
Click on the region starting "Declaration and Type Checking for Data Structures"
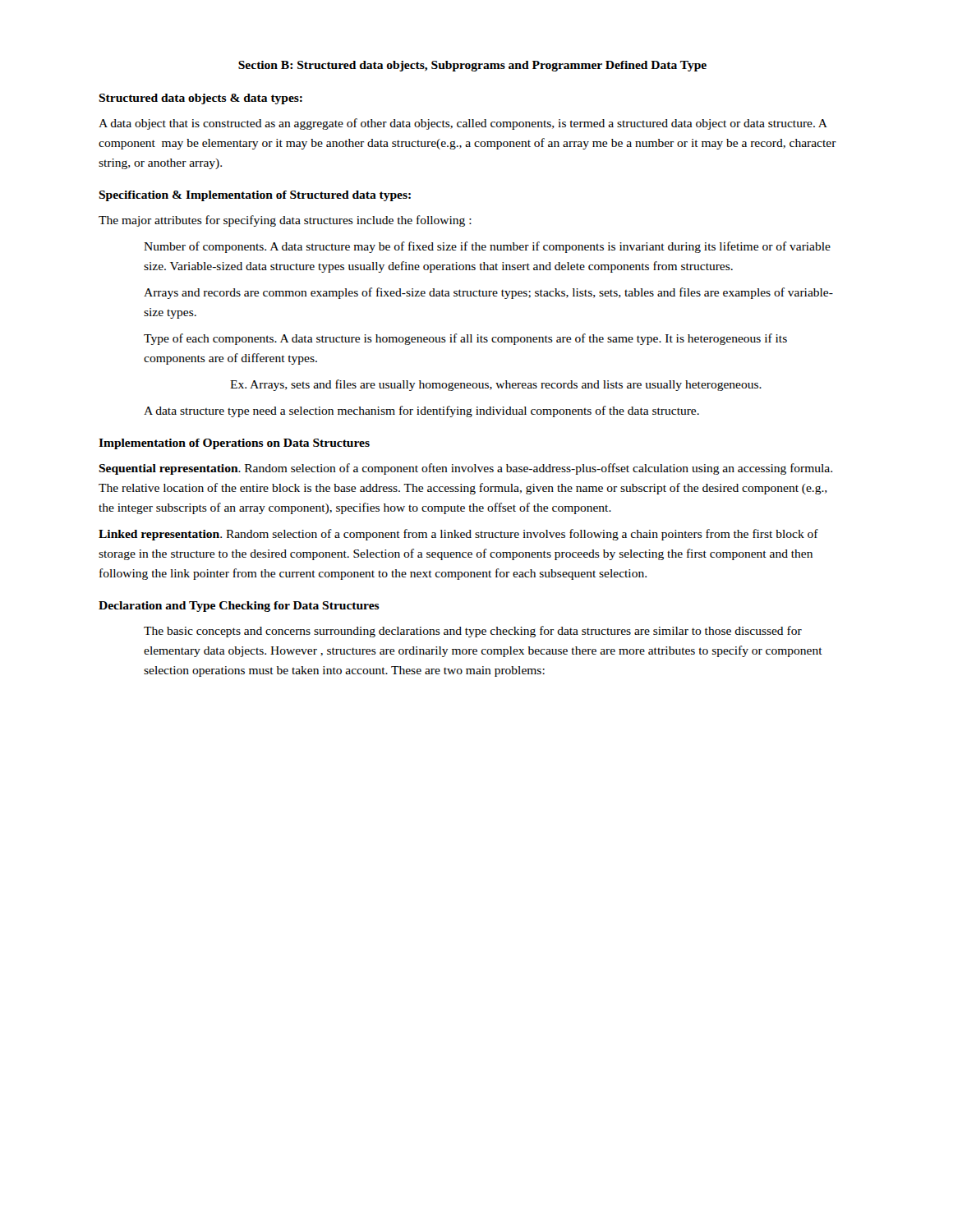point(239,605)
